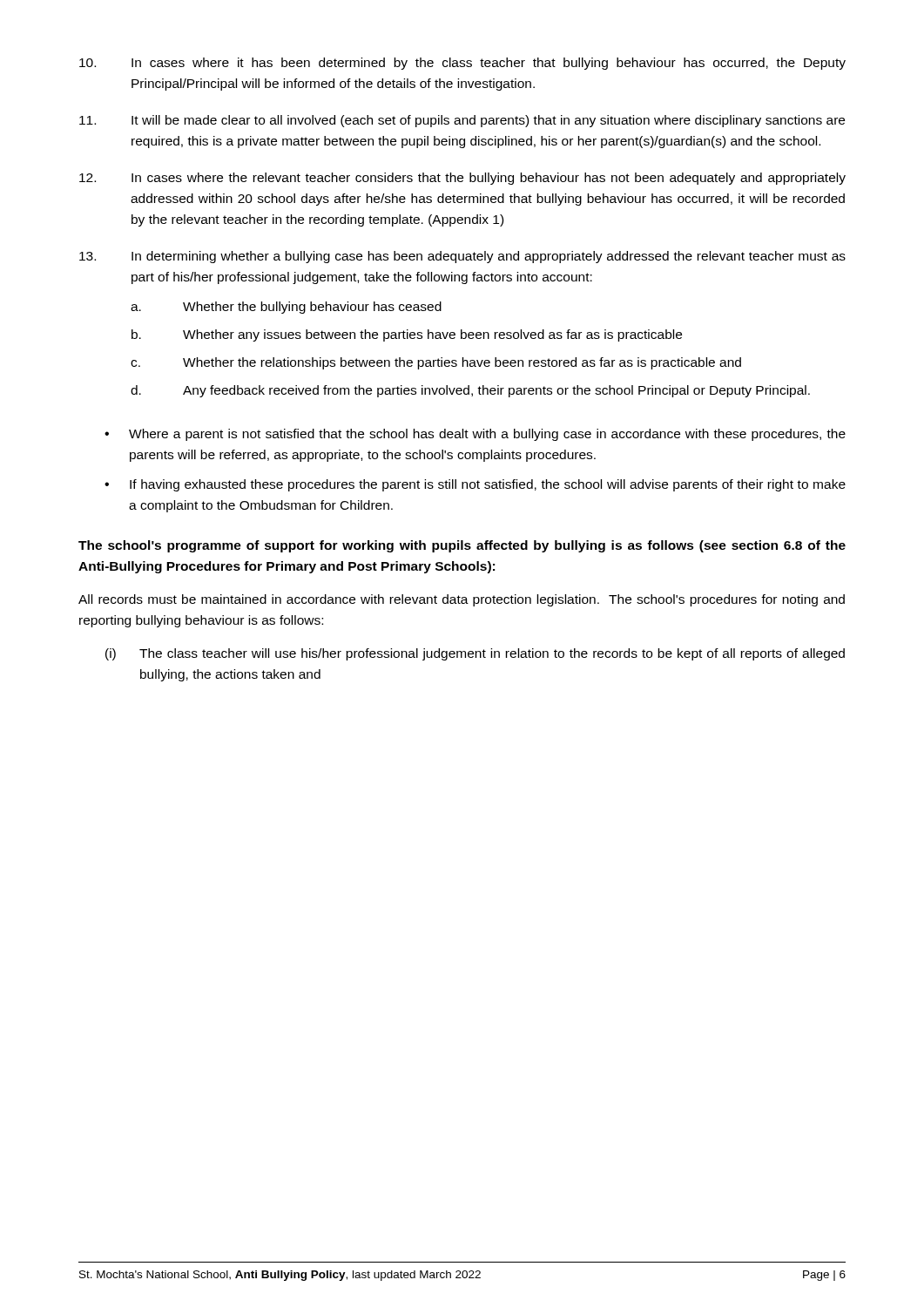Image resolution: width=924 pixels, height=1307 pixels.
Task: Click the passage that begins "11. It will be made clear to all"
Action: pos(462,131)
